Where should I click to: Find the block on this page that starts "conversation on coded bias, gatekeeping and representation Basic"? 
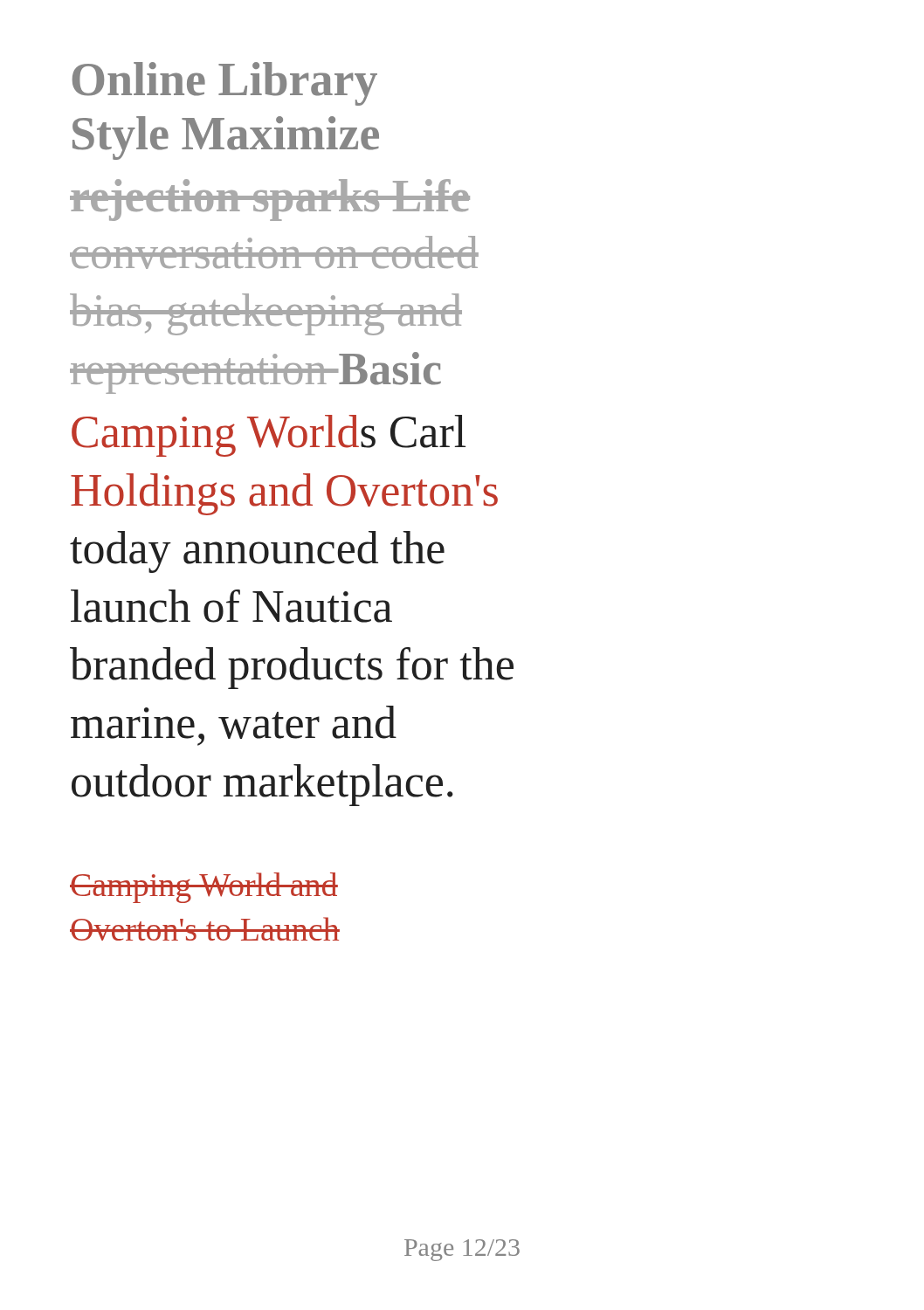tap(462, 517)
